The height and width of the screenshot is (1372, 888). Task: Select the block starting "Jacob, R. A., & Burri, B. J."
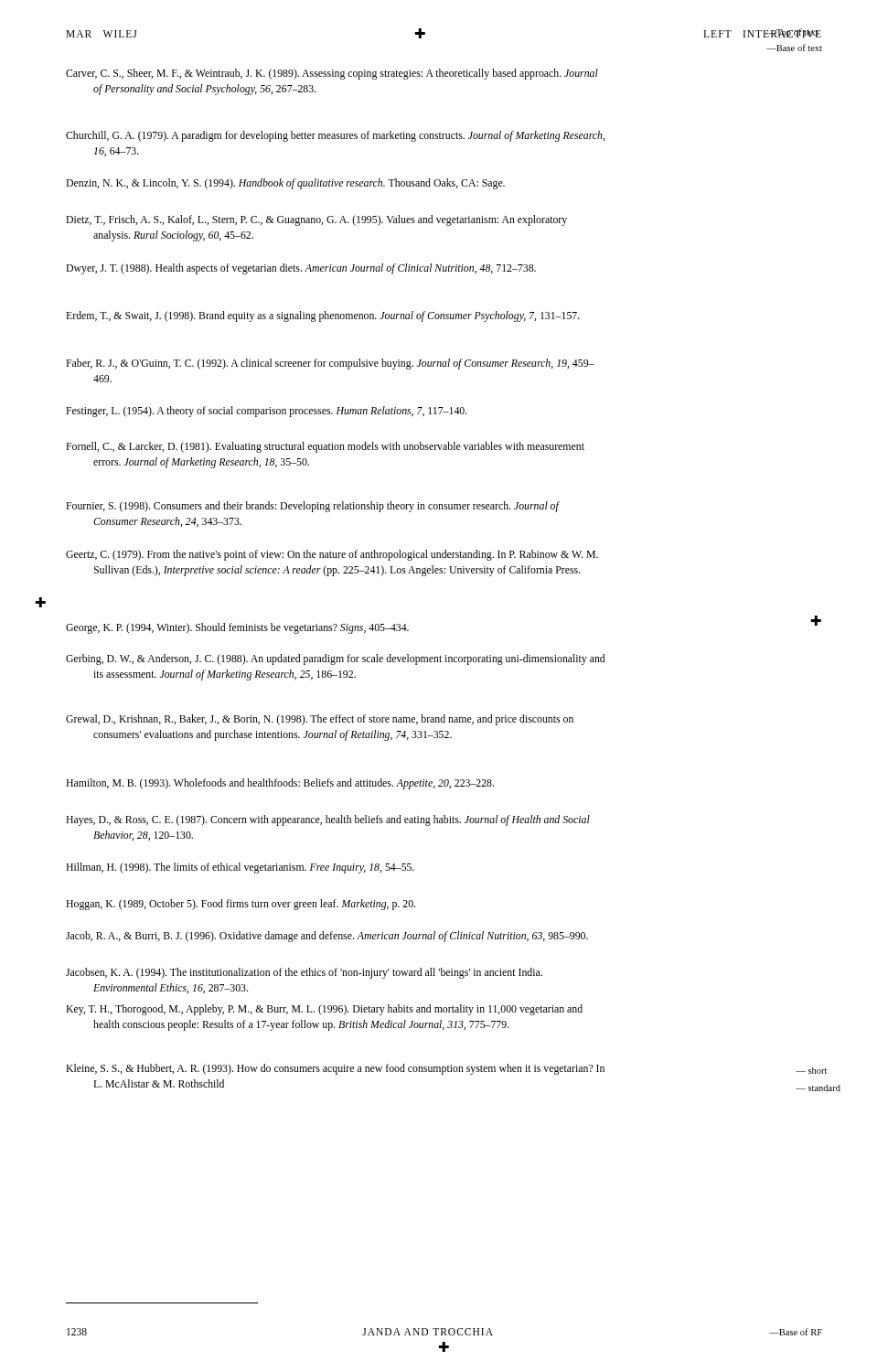click(327, 936)
